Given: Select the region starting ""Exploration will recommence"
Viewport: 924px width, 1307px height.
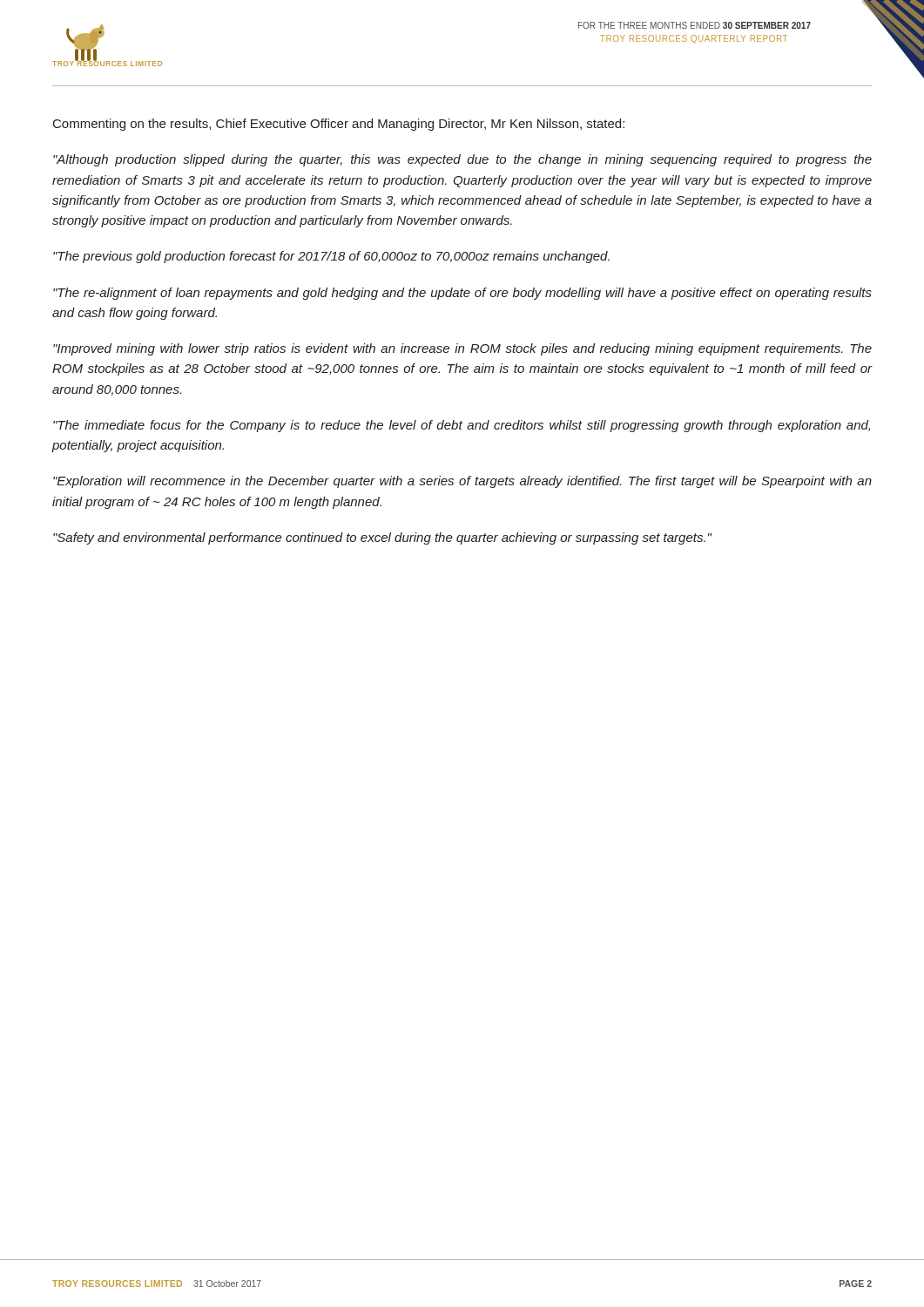Looking at the screenshot, I should (462, 491).
